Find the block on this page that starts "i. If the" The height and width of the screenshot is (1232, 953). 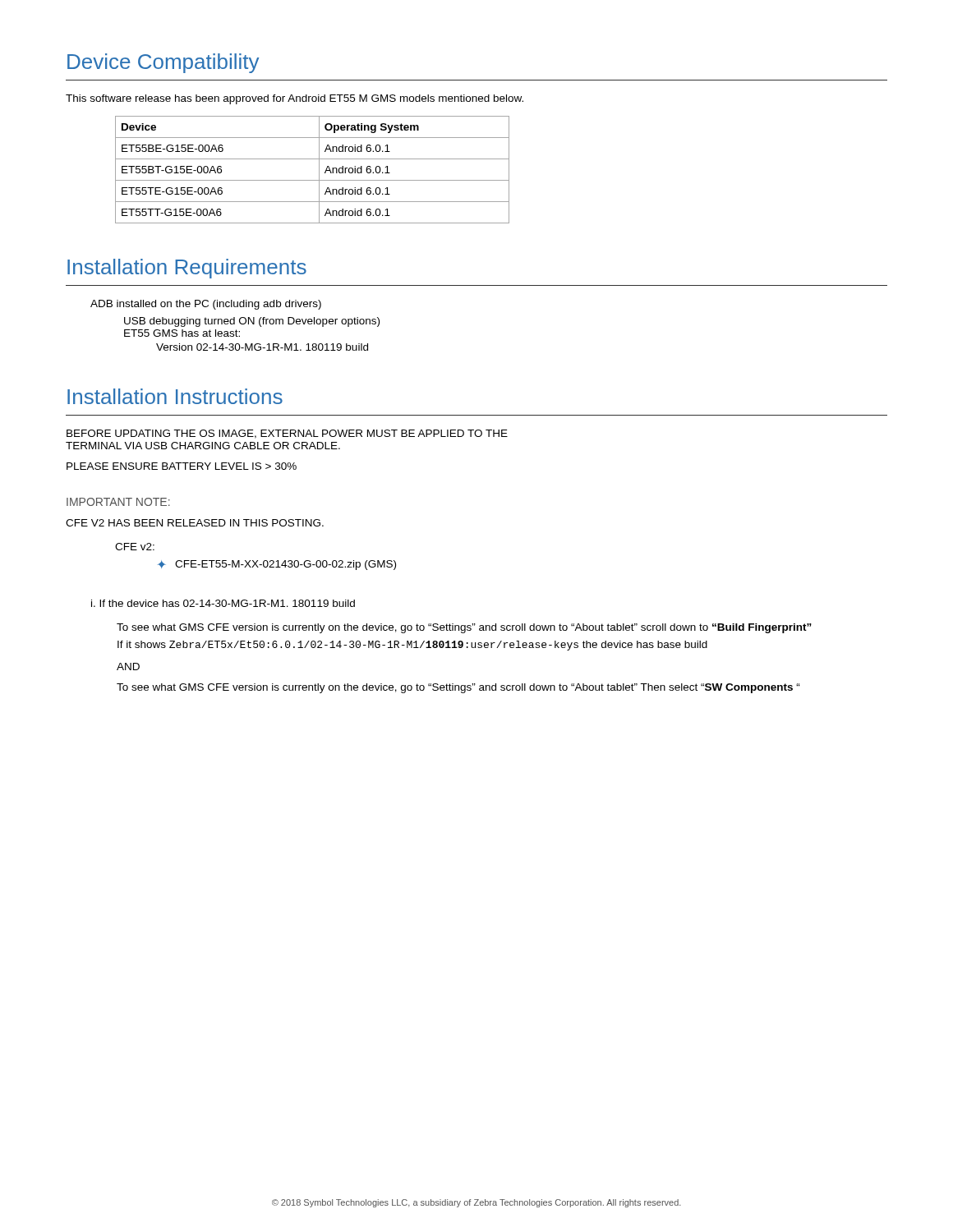pyautogui.click(x=223, y=603)
